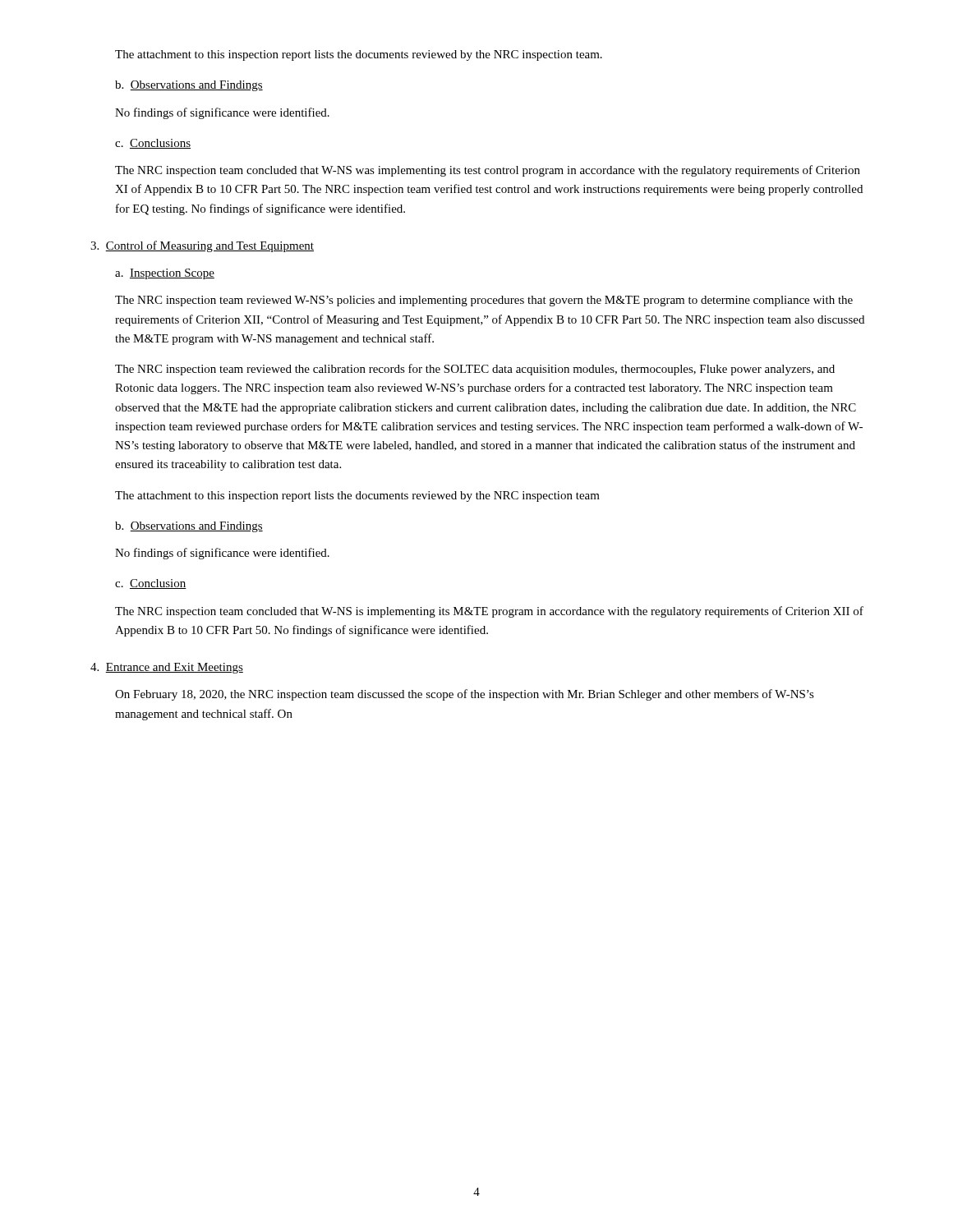Screen dimensions: 1232x953
Task: Where does it say "c. Conclusions"?
Action: [x=153, y=143]
